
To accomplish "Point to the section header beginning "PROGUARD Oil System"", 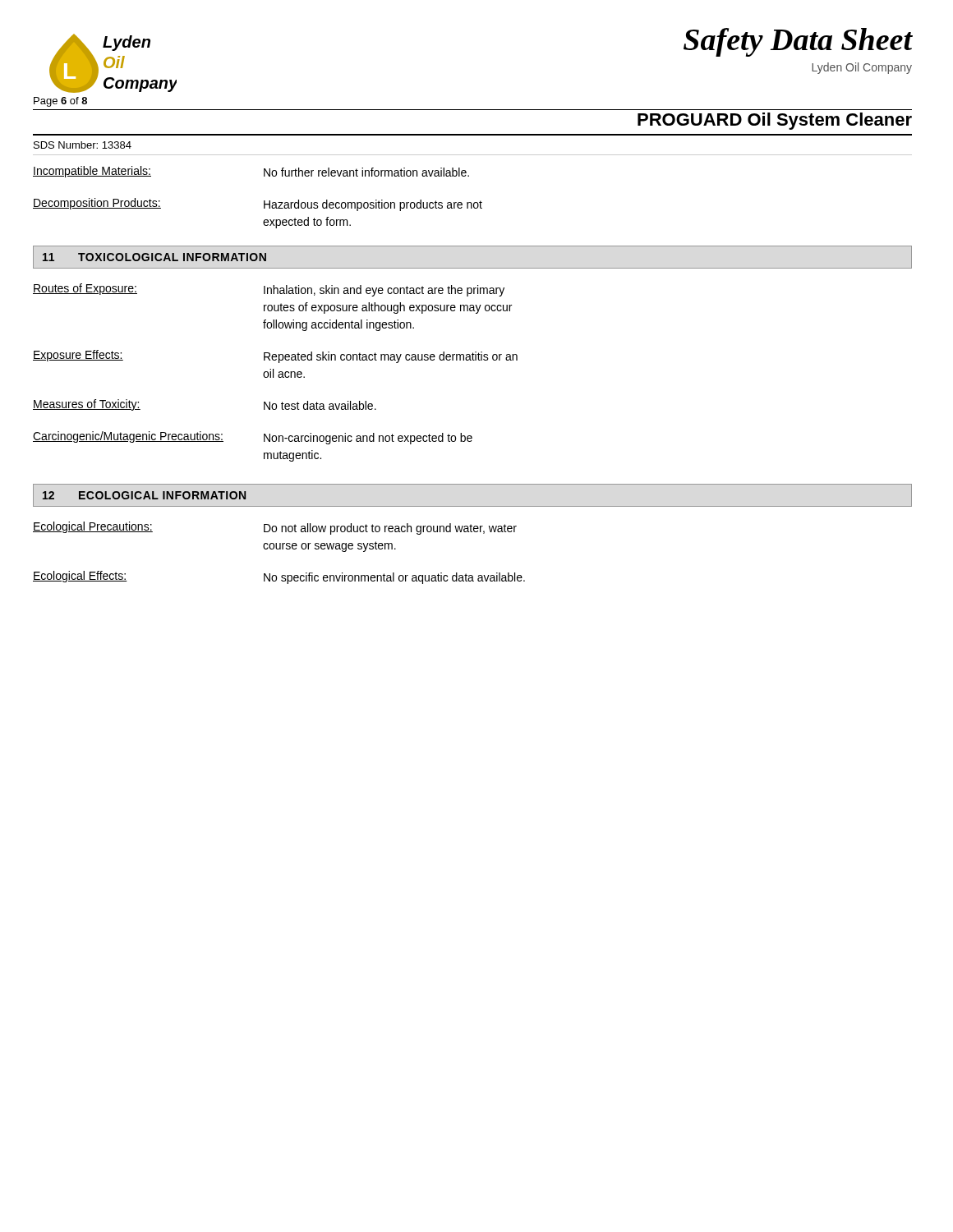I will tap(774, 120).
